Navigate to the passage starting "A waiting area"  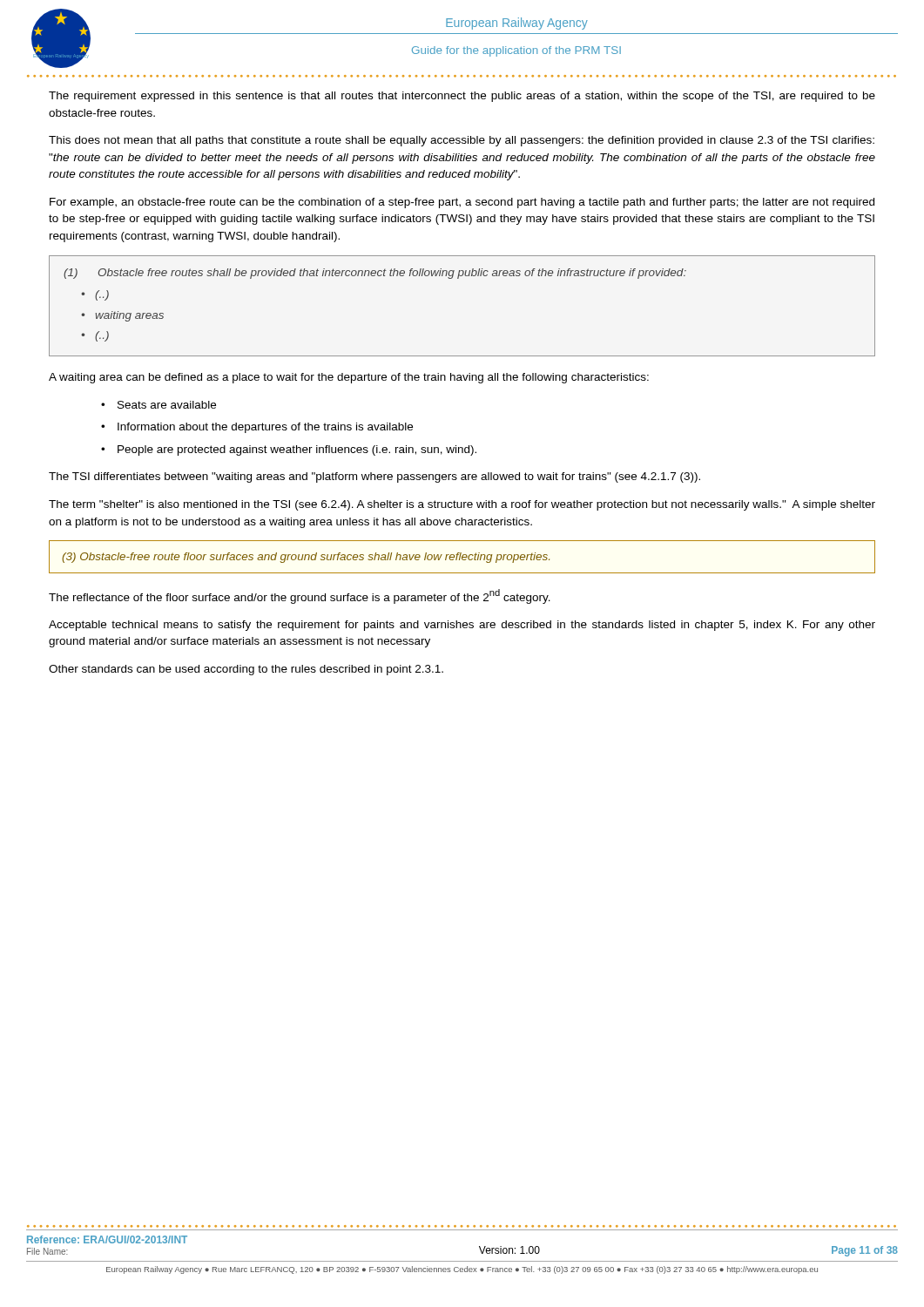pos(349,377)
